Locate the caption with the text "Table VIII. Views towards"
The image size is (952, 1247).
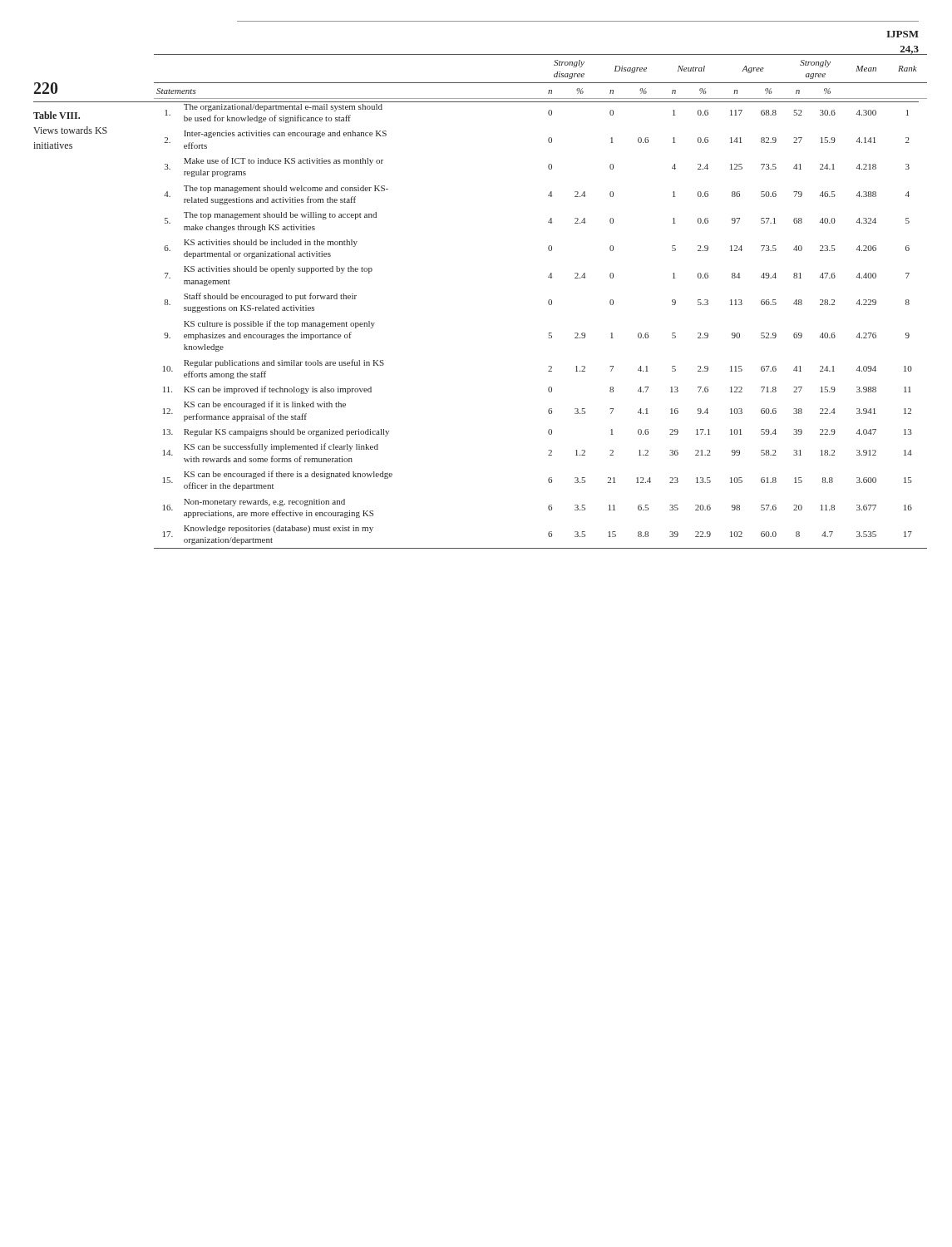(x=70, y=130)
